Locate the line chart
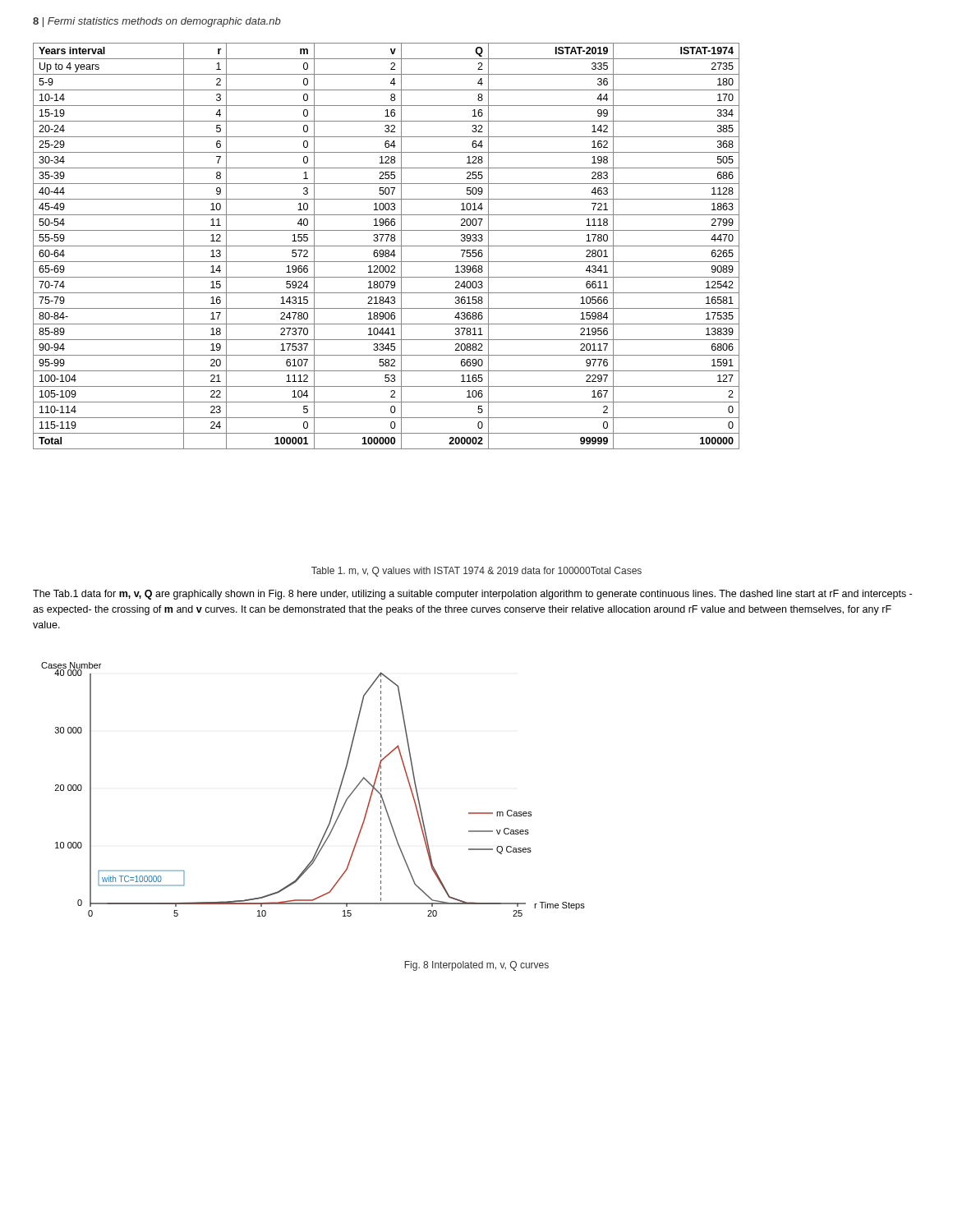Viewport: 953px width, 1232px height. [320, 805]
